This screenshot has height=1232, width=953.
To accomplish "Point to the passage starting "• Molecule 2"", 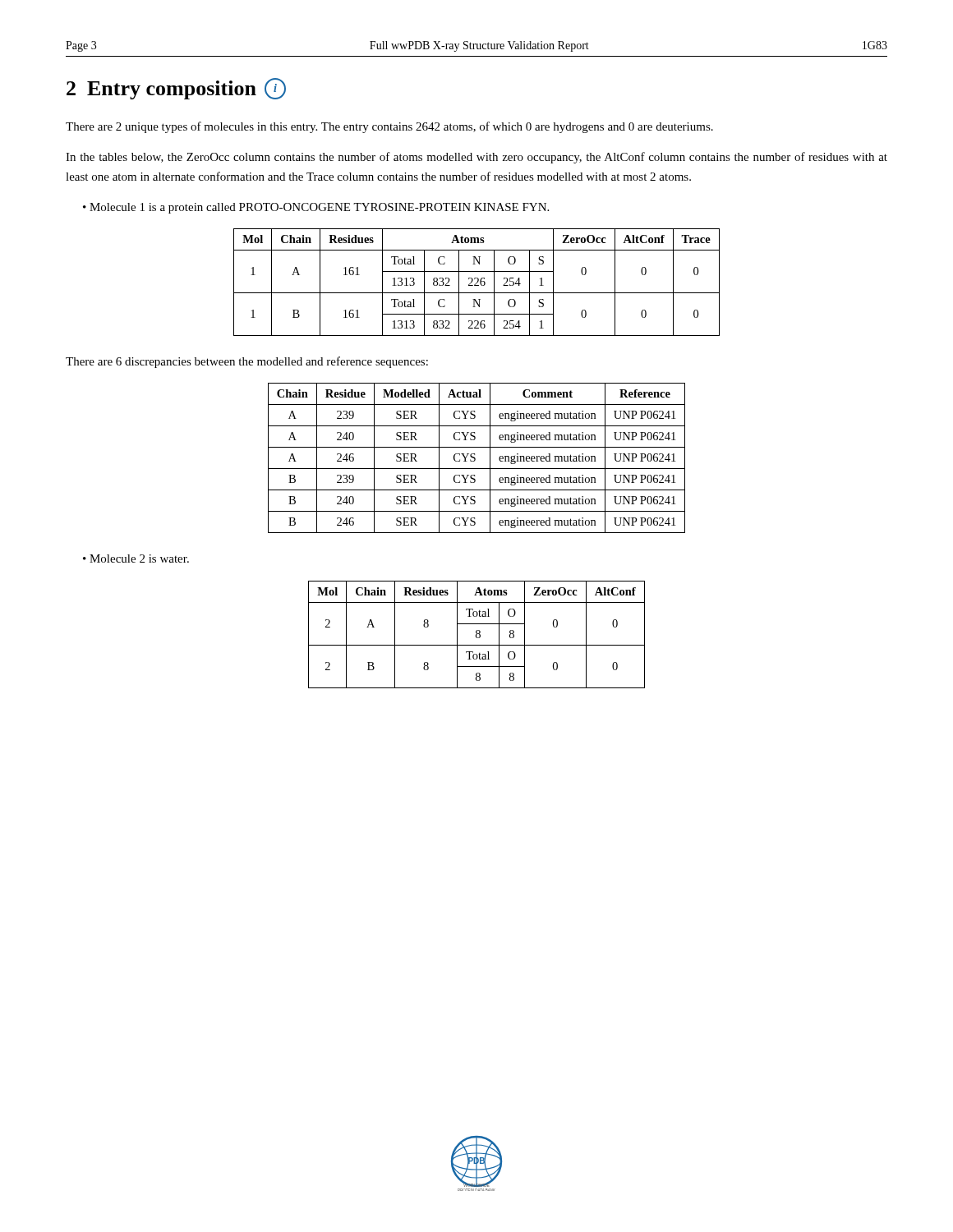I will pyautogui.click(x=136, y=559).
